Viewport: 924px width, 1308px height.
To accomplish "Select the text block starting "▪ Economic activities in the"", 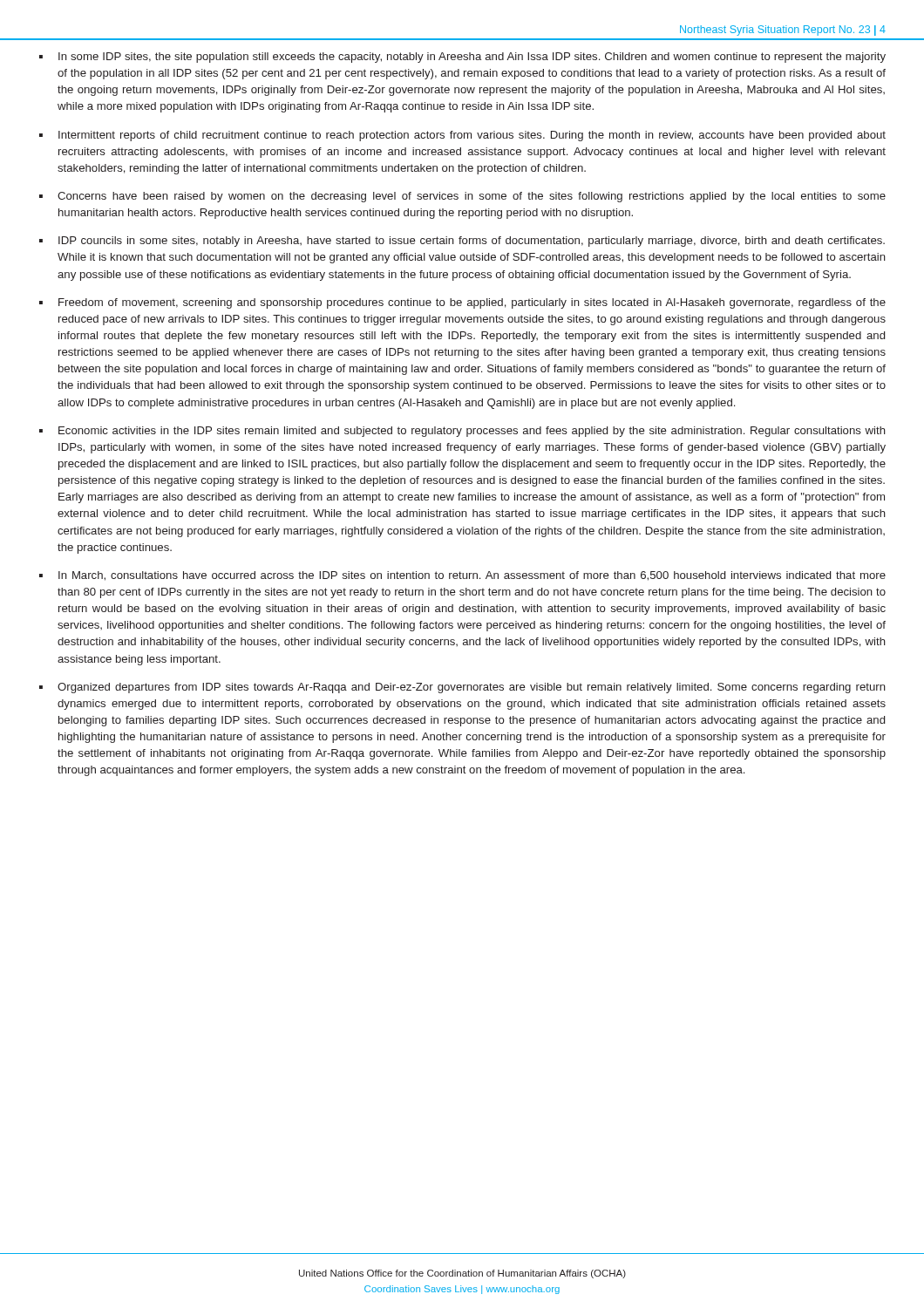I will [462, 488].
